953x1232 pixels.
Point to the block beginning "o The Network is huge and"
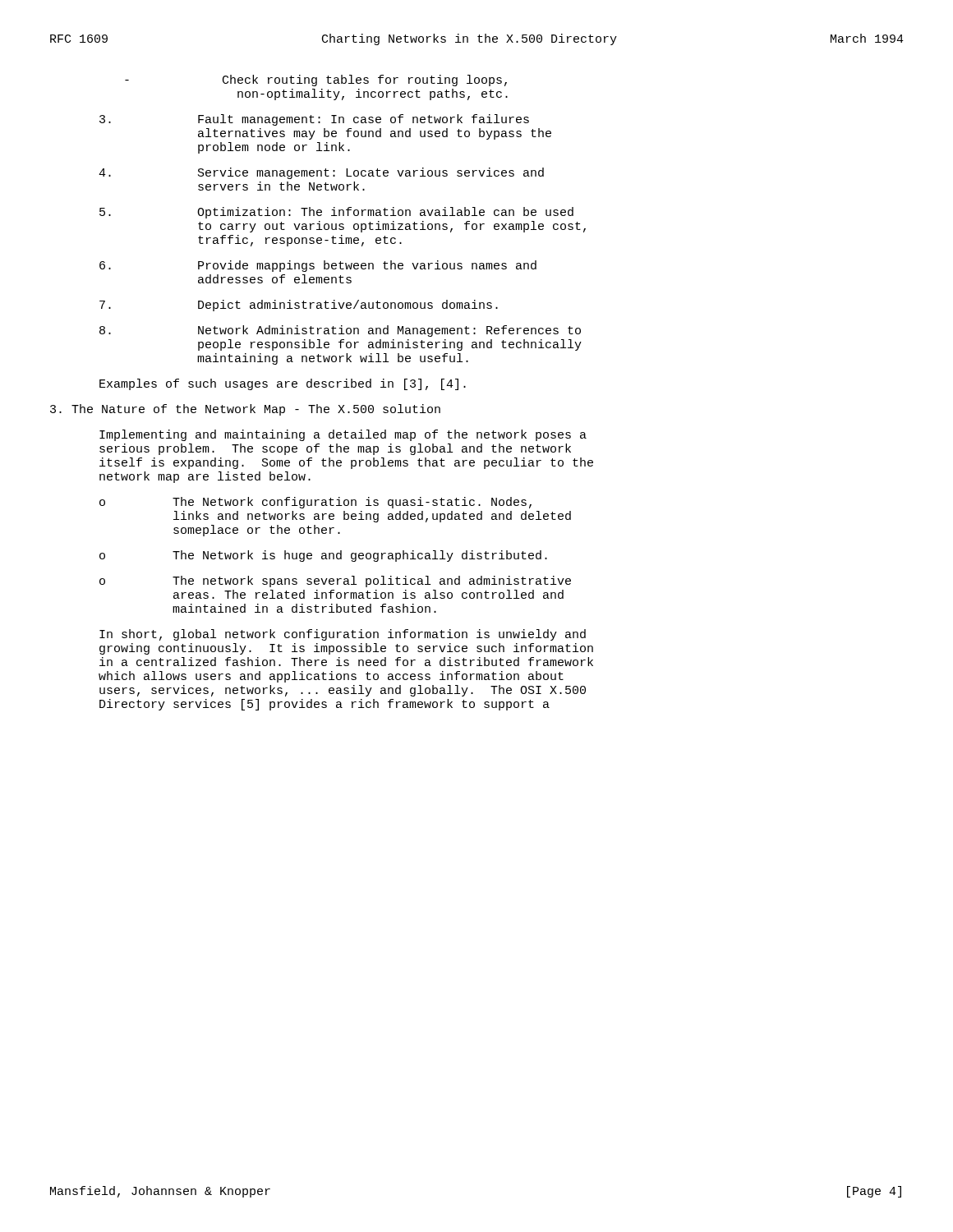(476, 556)
